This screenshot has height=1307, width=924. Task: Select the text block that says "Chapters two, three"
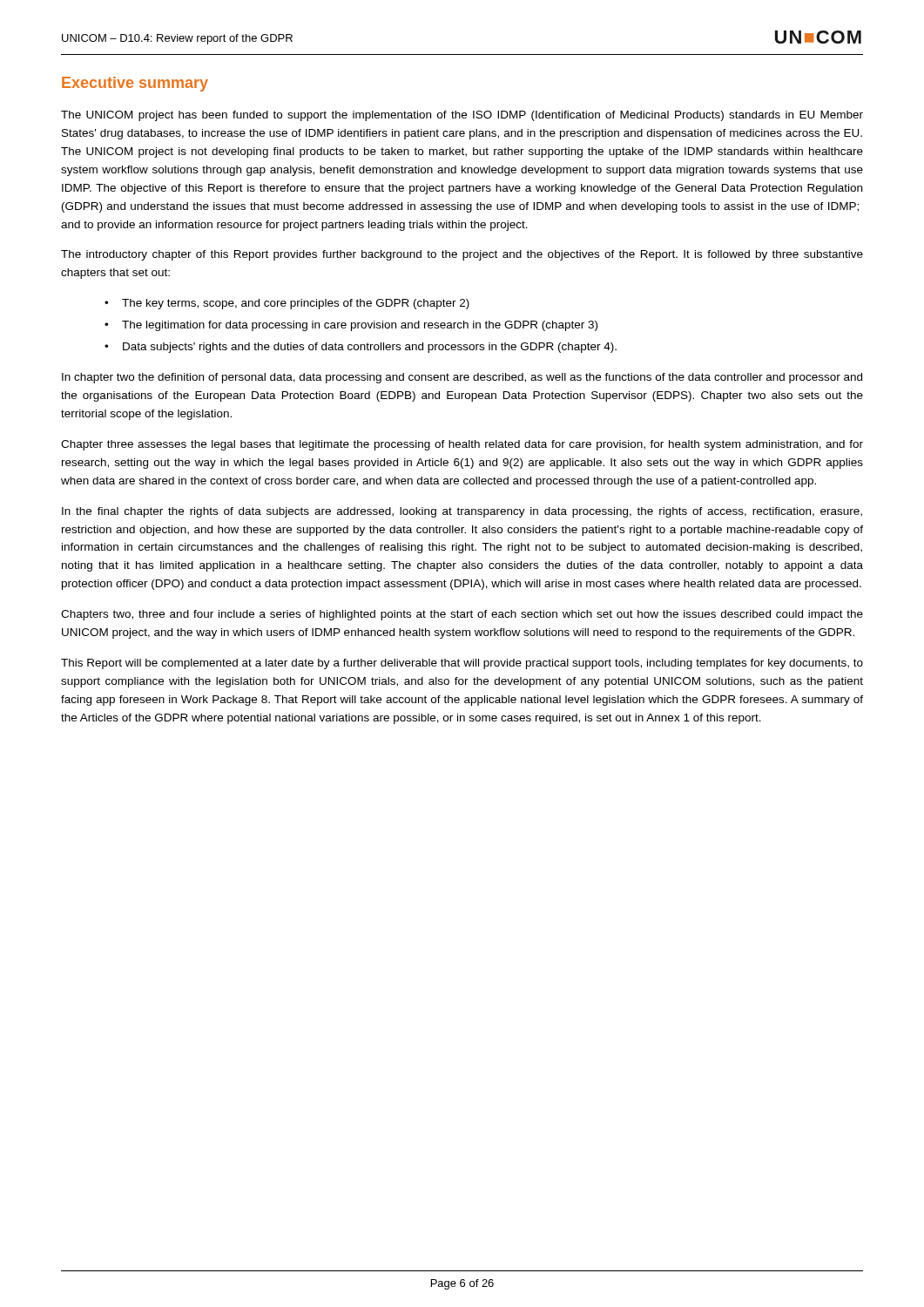point(462,623)
